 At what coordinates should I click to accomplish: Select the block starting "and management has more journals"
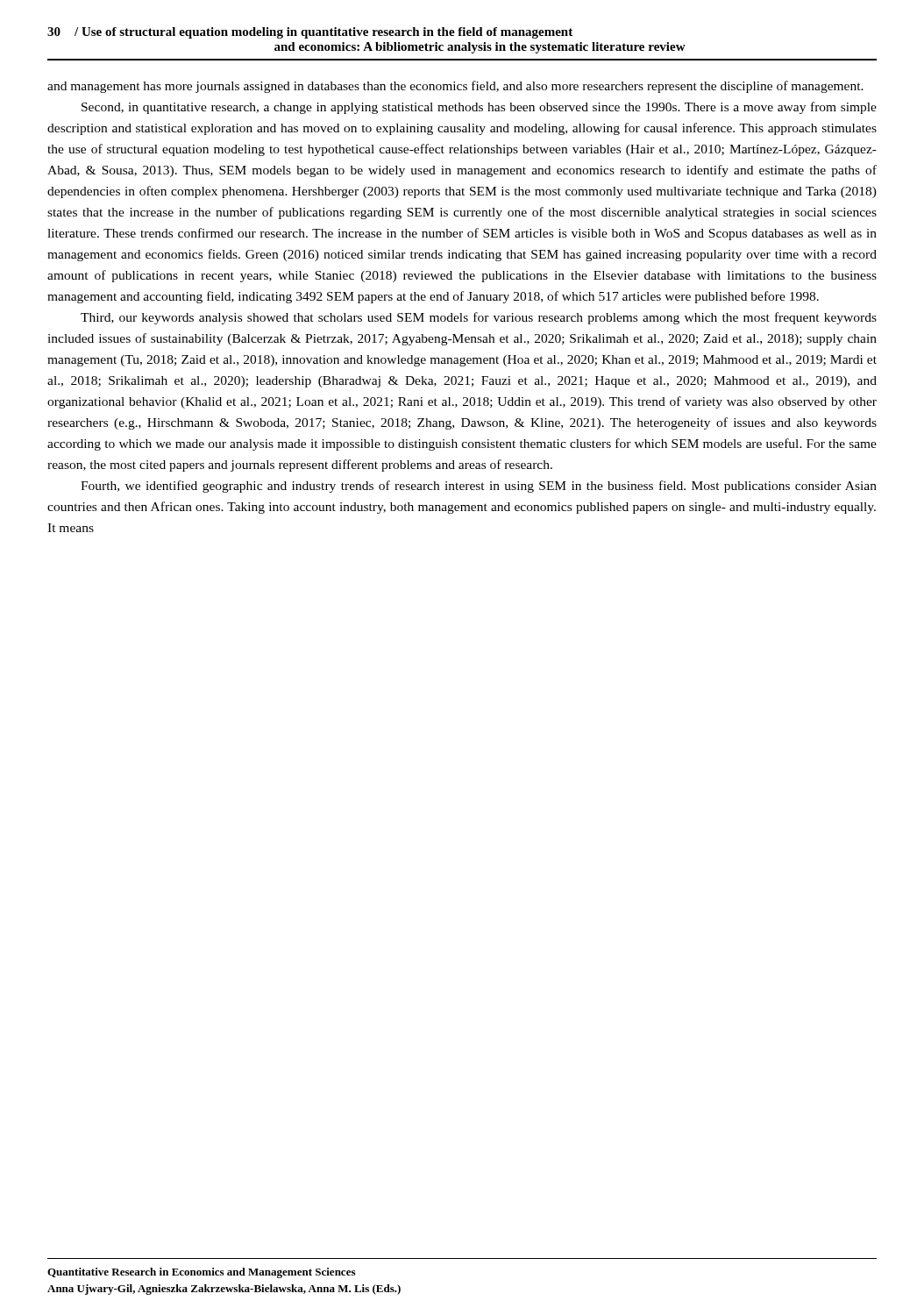pos(462,307)
